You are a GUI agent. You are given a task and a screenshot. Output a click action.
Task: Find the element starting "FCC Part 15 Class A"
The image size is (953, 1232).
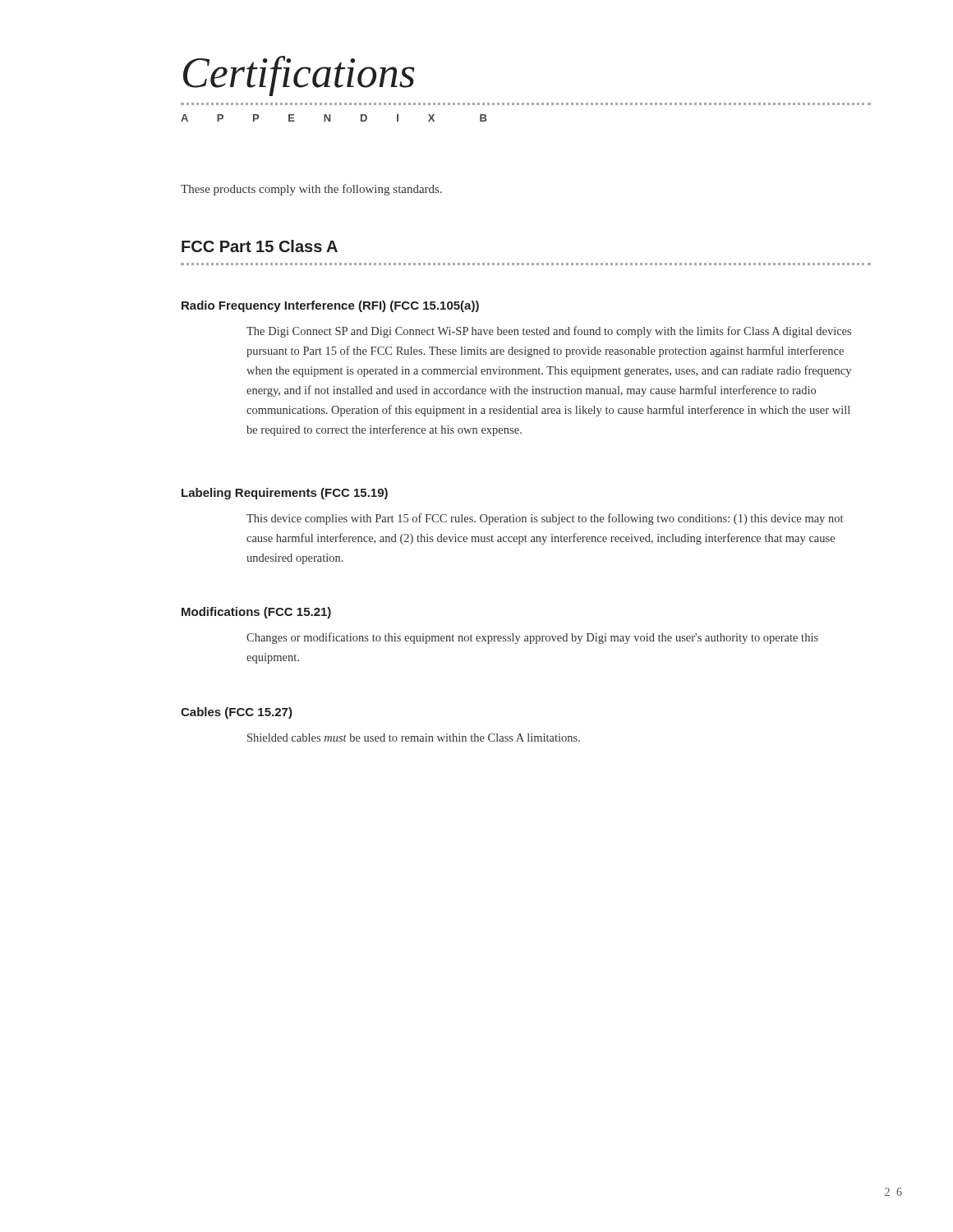coord(526,252)
